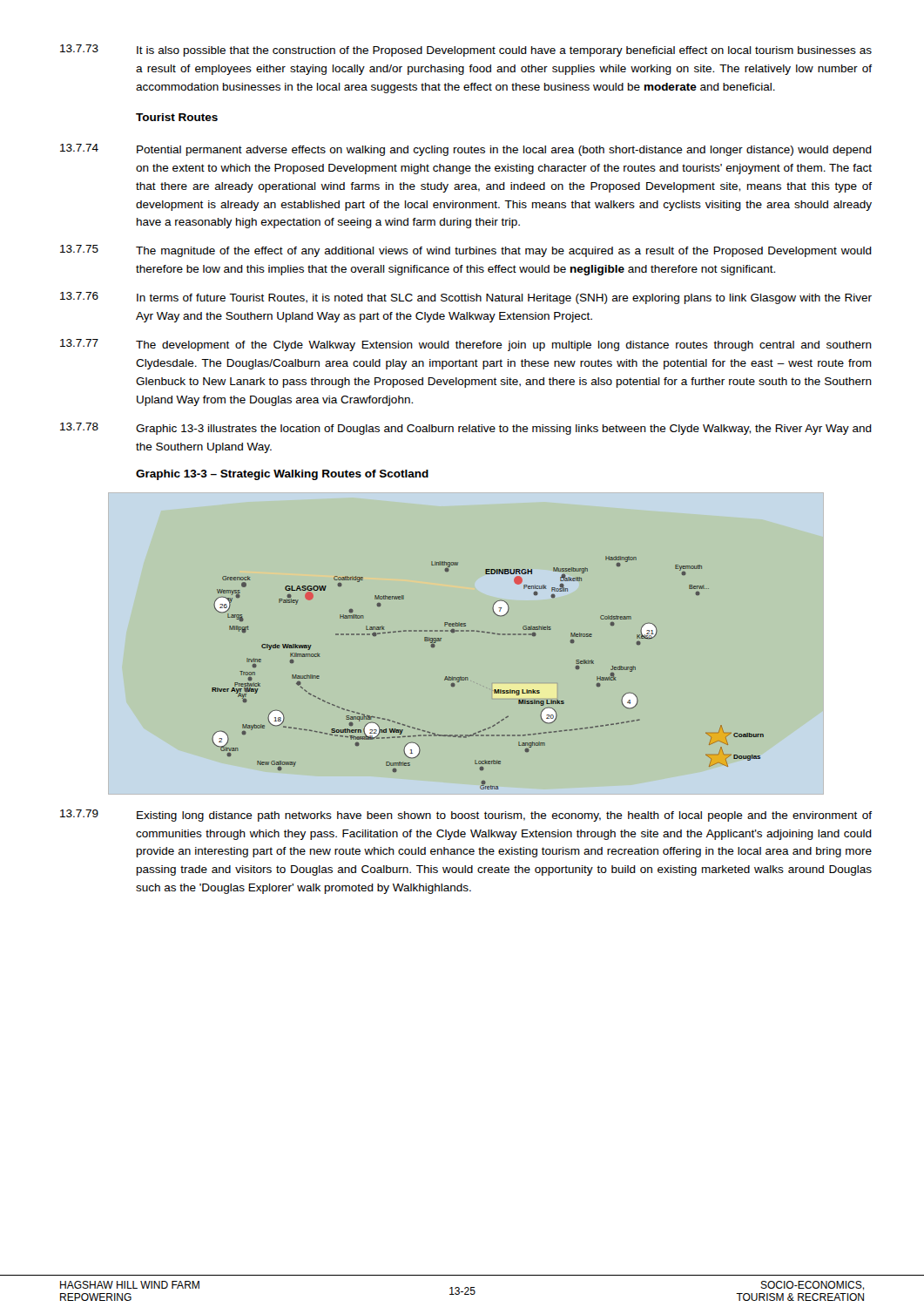Image resolution: width=924 pixels, height=1307 pixels.
Task: Locate the block starting "7.76 In terms of future Tourist Routes, it"
Action: [465, 308]
